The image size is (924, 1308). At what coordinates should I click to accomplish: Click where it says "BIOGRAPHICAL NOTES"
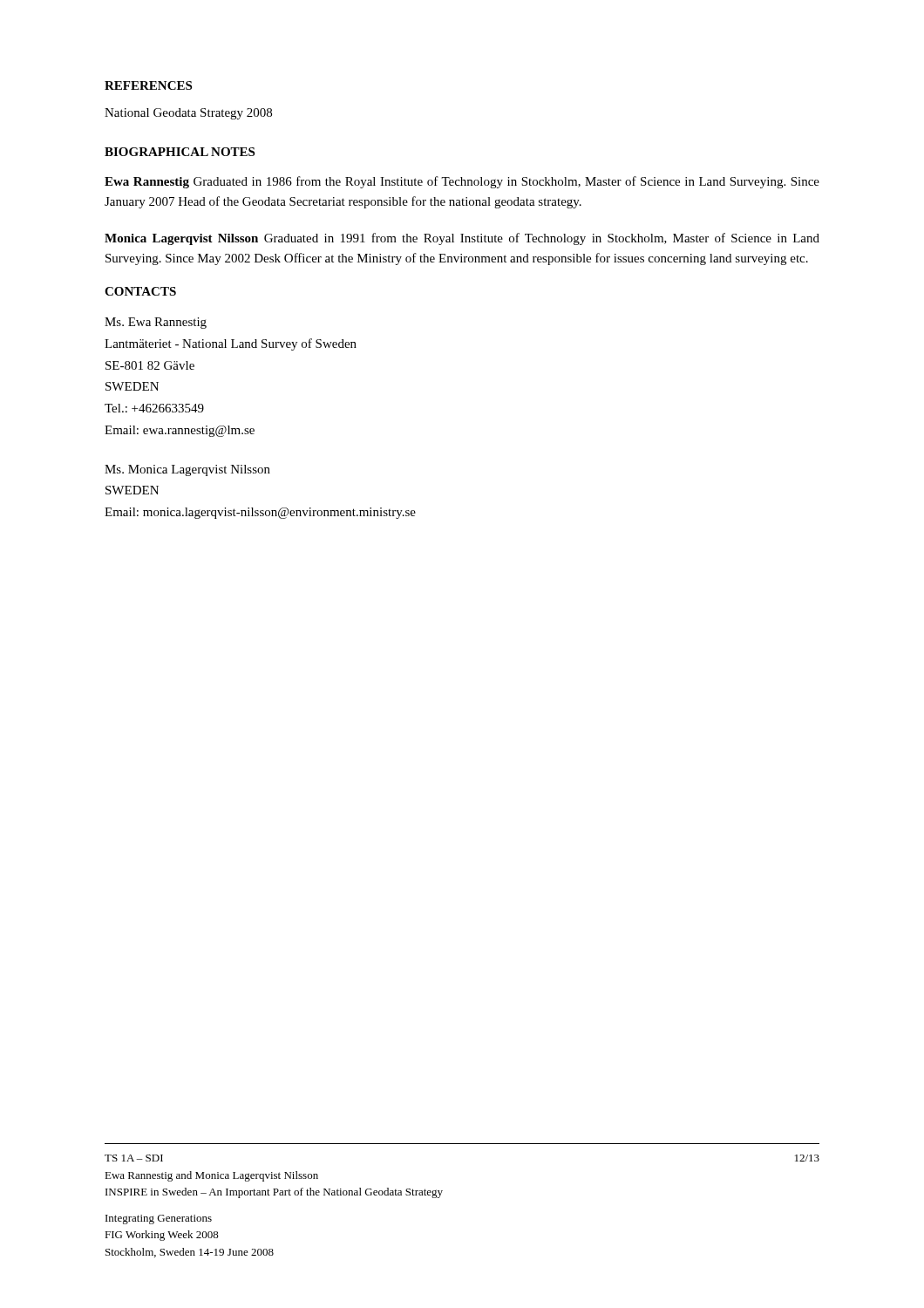coord(180,152)
